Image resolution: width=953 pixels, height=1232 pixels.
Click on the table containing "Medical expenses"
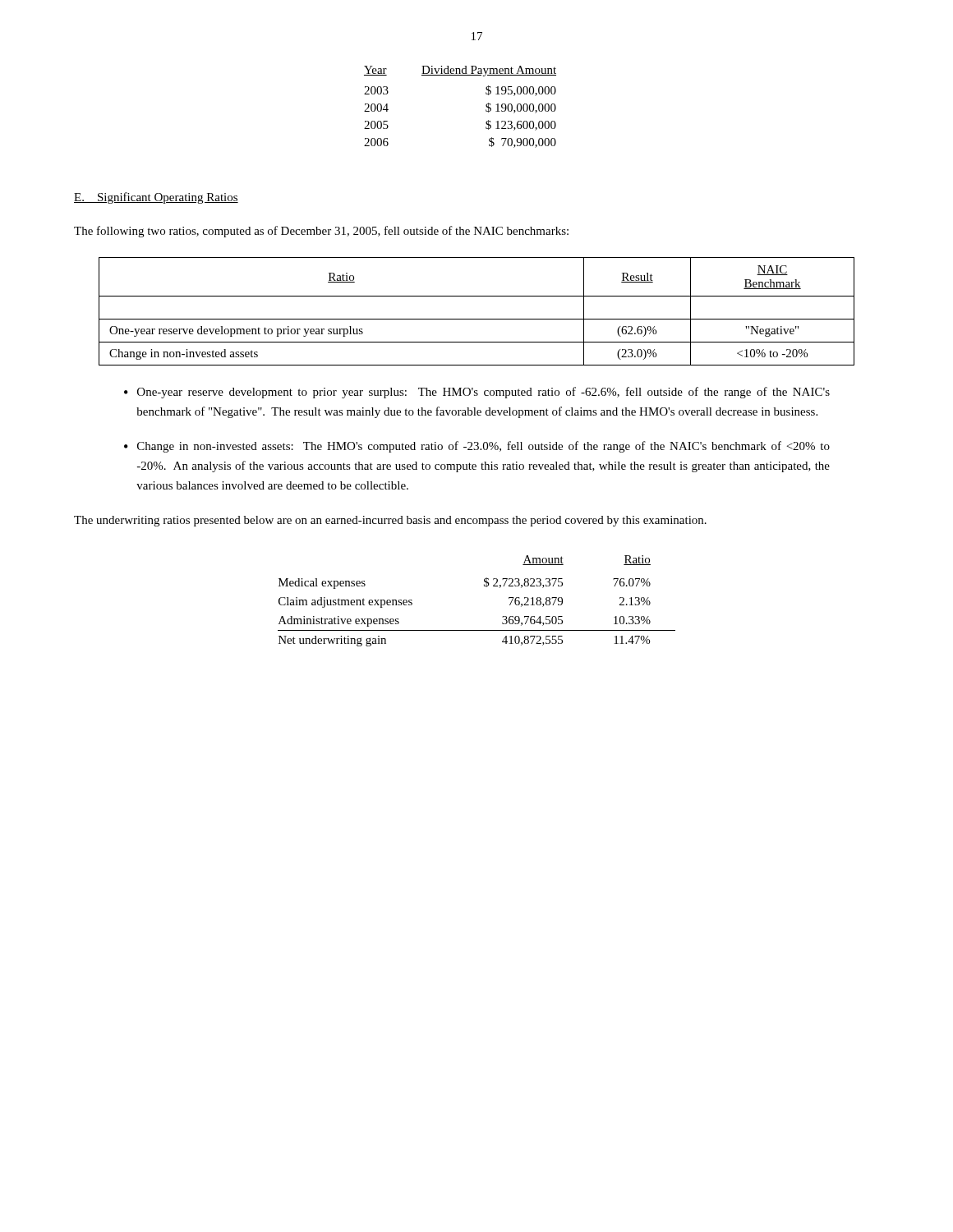point(476,601)
